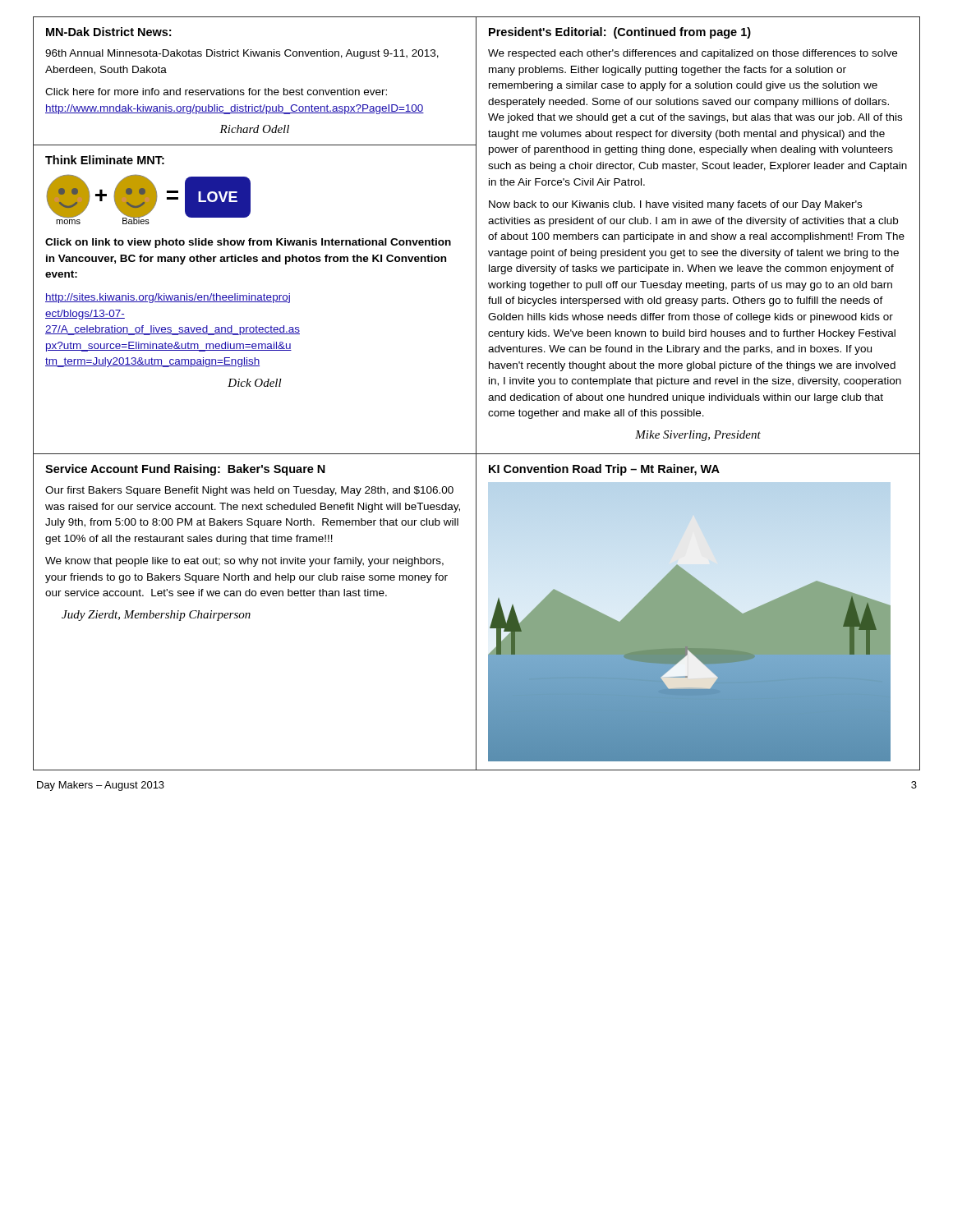Click on the section header with the text "MN-Dak District News:"
953x1232 pixels.
[x=109, y=32]
